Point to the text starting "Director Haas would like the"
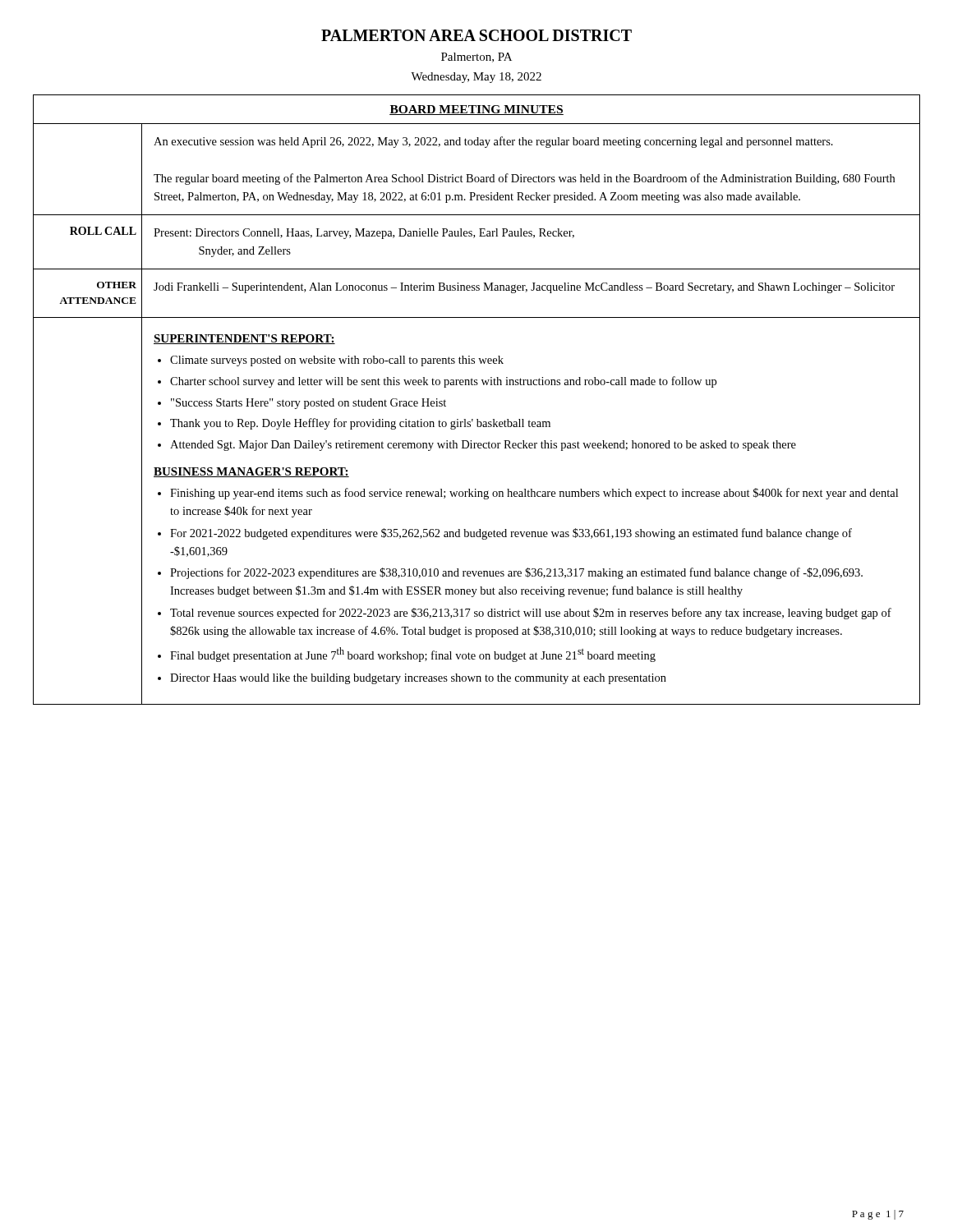 click(x=418, y=678)
